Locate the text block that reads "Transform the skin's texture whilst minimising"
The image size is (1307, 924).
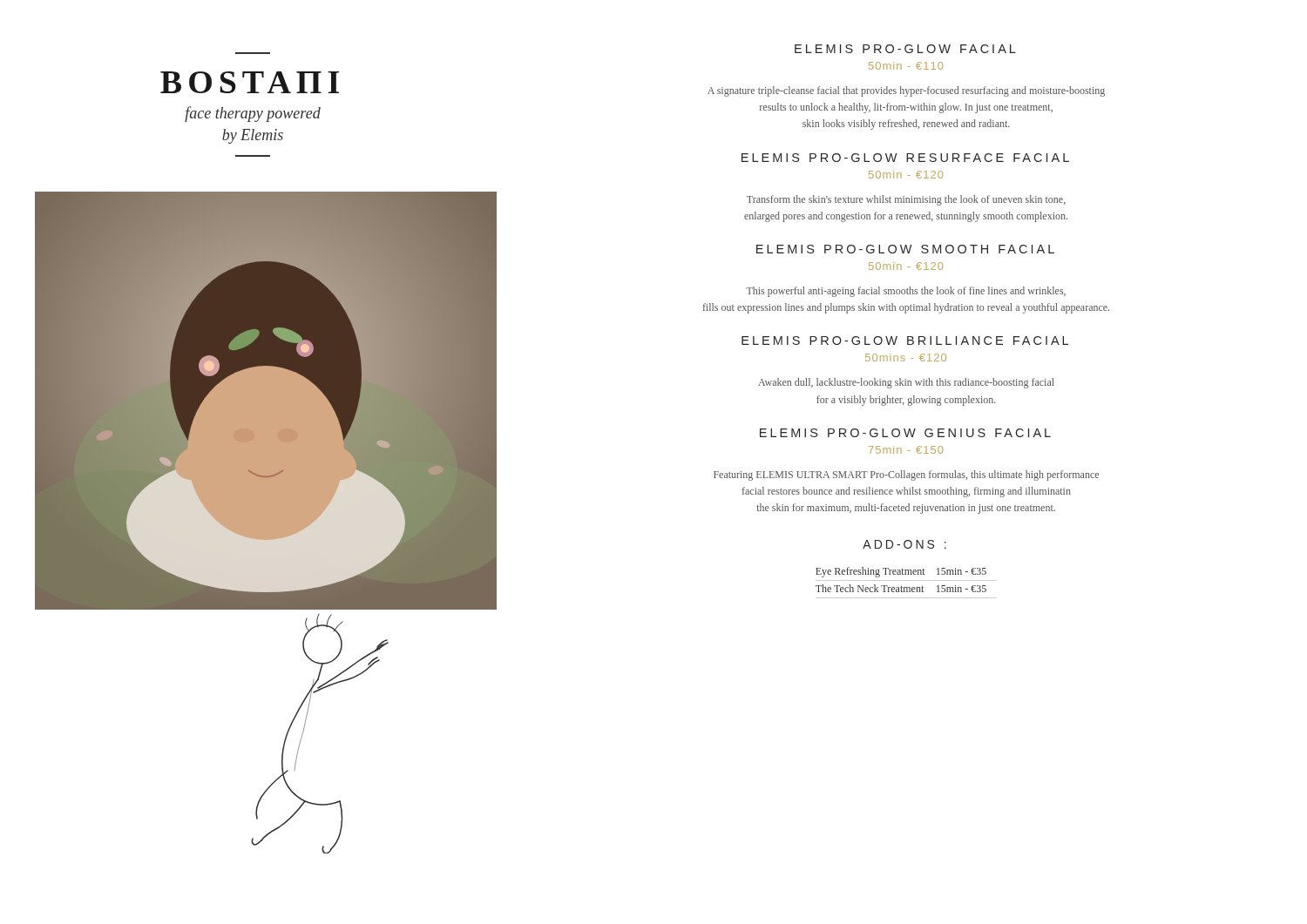pos(906,208)
